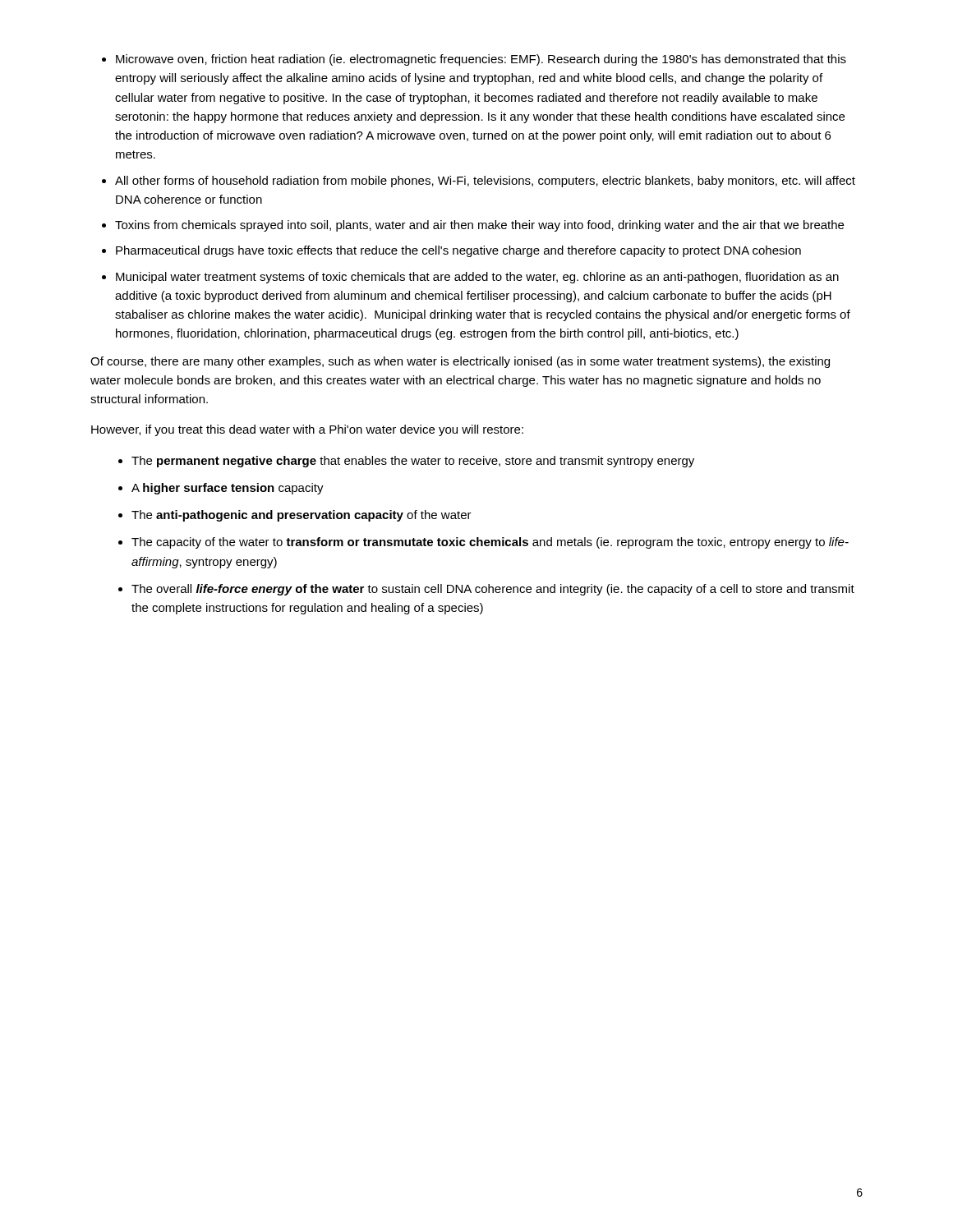The width and height of the screenshot is (953, 1232).
Task: Locate the list item that reads "A higher surface tension"
Action: [228, 489]
